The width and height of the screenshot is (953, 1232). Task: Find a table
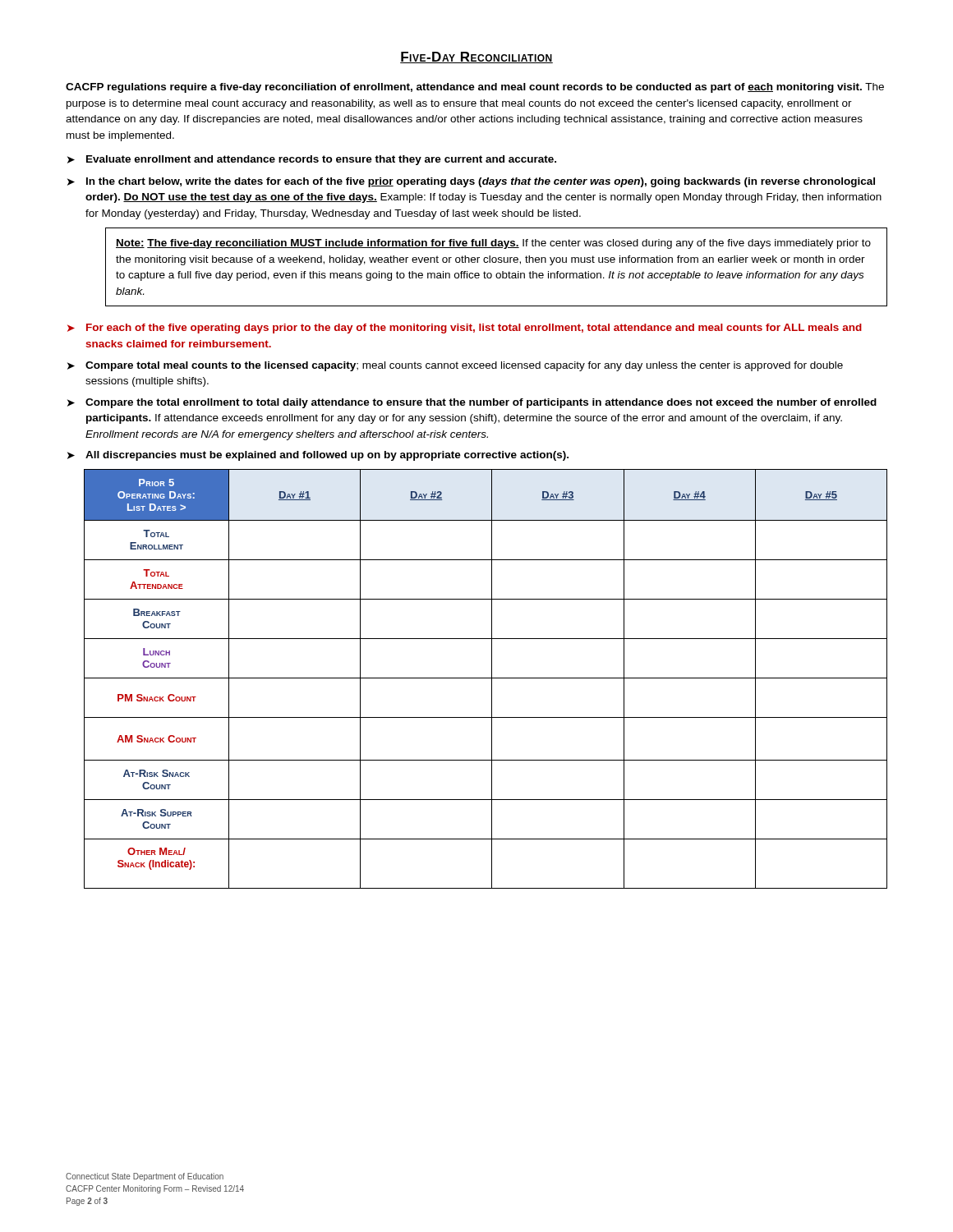pos(486,679)
